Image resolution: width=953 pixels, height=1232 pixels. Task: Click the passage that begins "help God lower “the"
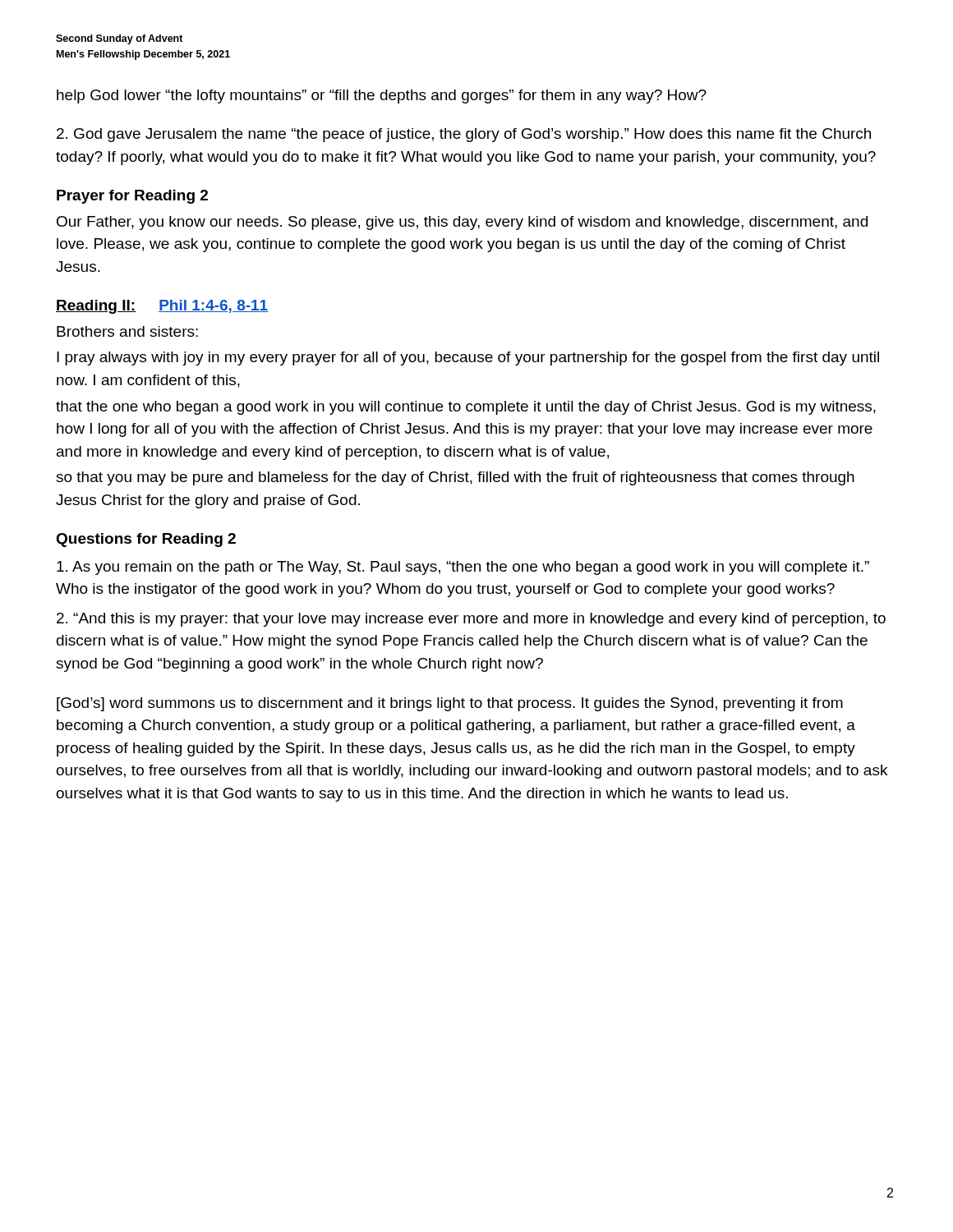(381, 94)
